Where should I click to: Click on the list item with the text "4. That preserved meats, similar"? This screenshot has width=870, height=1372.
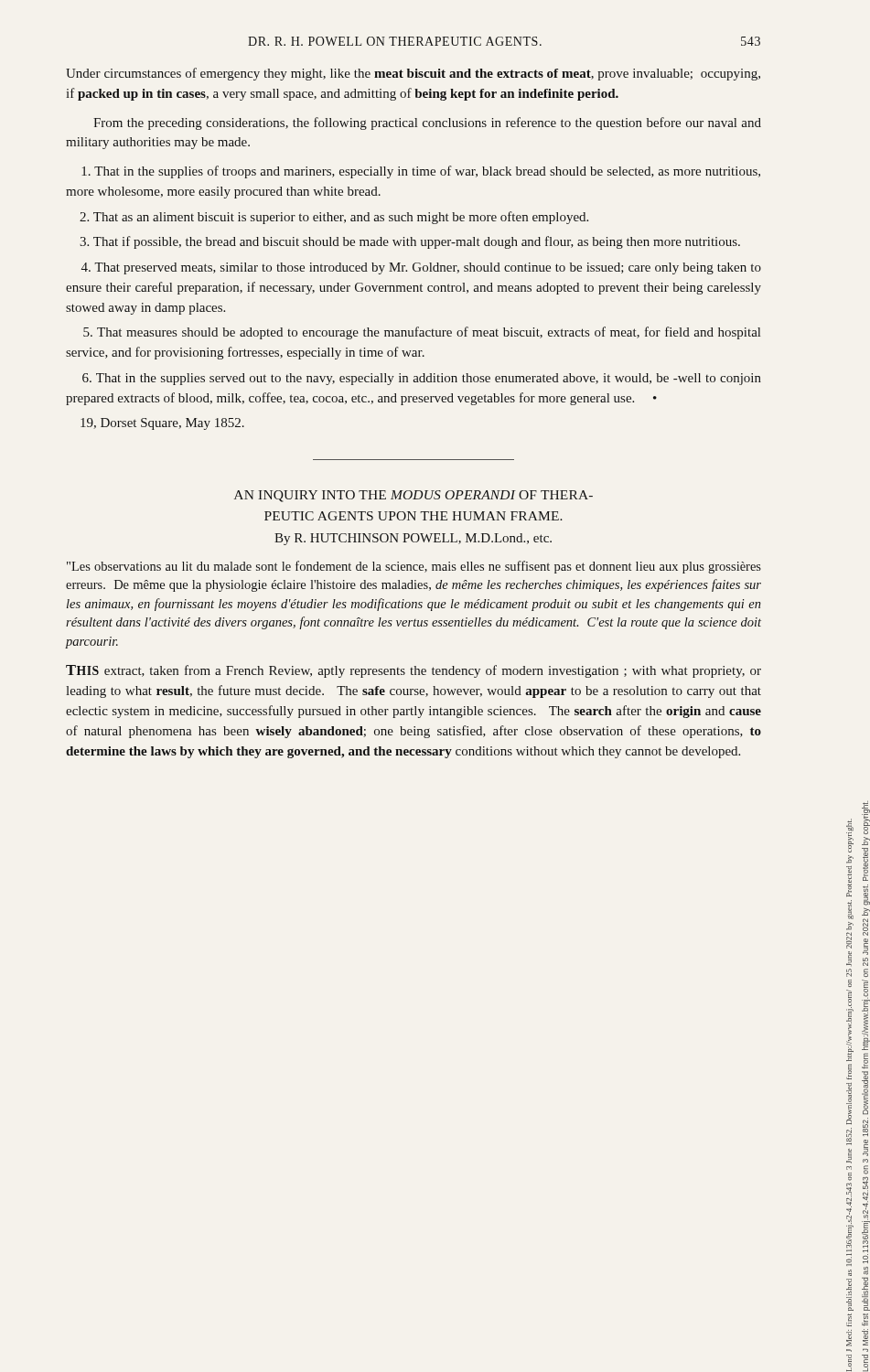[x=414, y=287]
